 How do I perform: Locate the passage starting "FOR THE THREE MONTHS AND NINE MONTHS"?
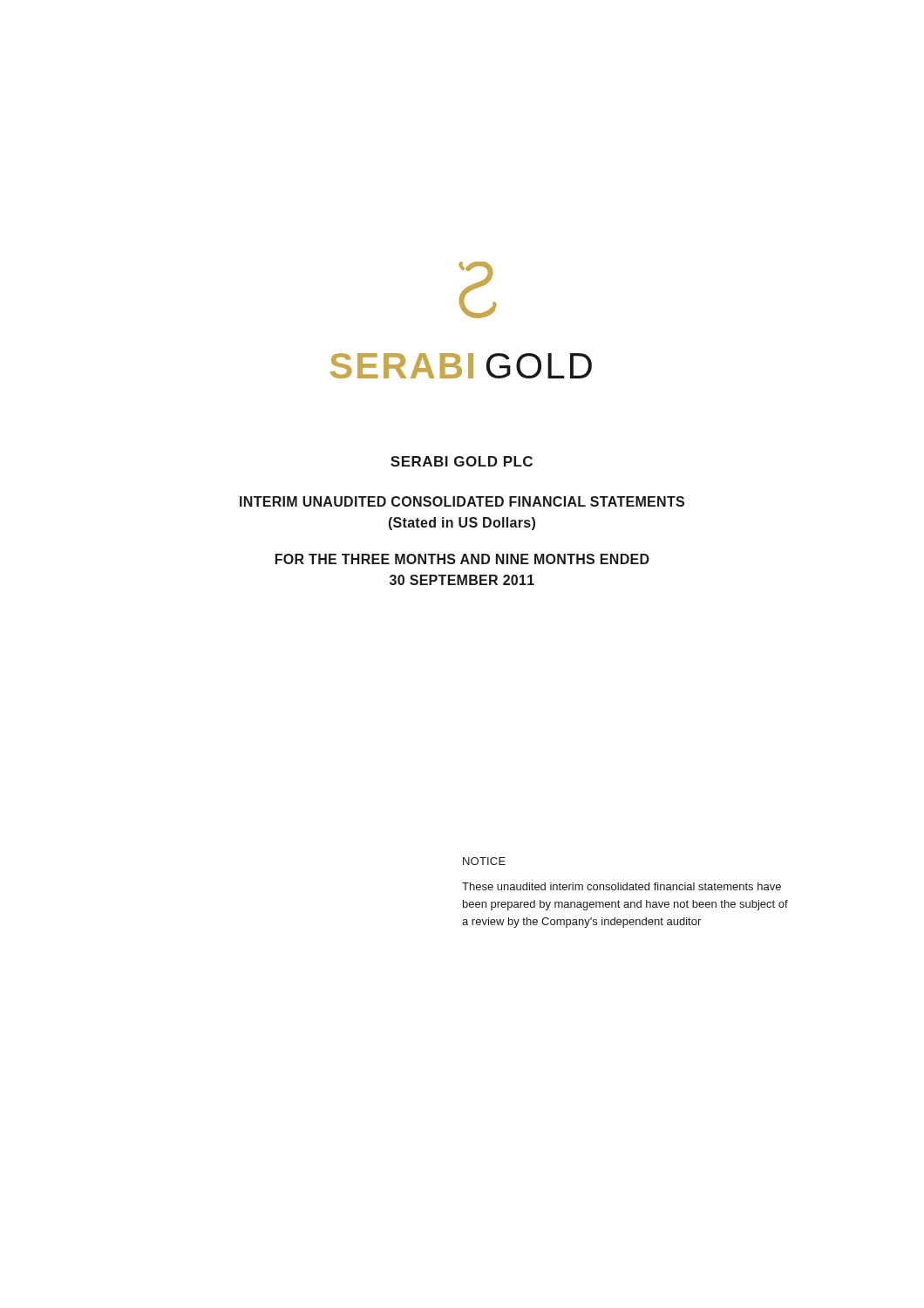tap(462, 570)
